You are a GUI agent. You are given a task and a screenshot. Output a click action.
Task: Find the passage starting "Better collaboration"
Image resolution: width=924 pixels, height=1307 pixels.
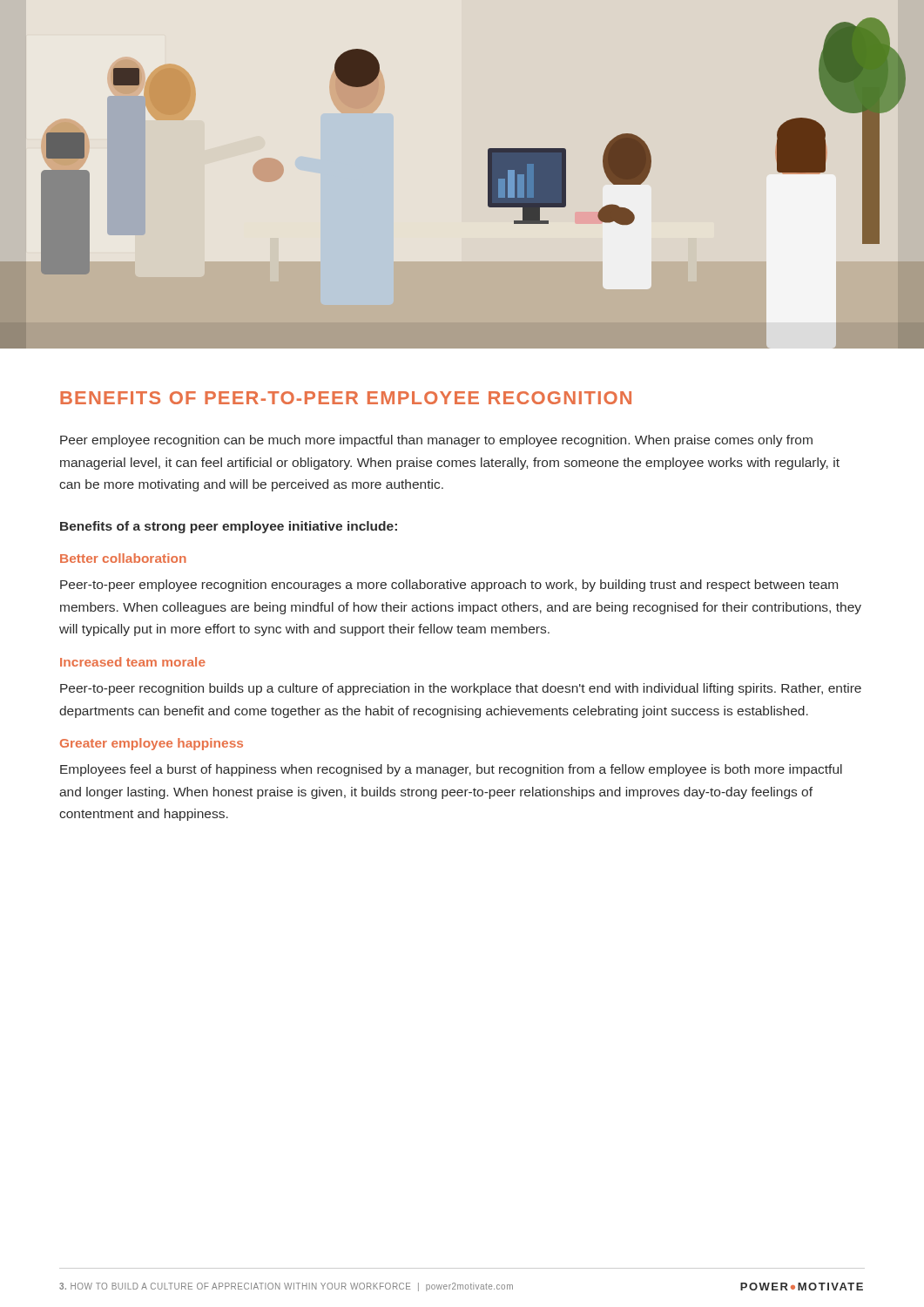tap(123, 558)
